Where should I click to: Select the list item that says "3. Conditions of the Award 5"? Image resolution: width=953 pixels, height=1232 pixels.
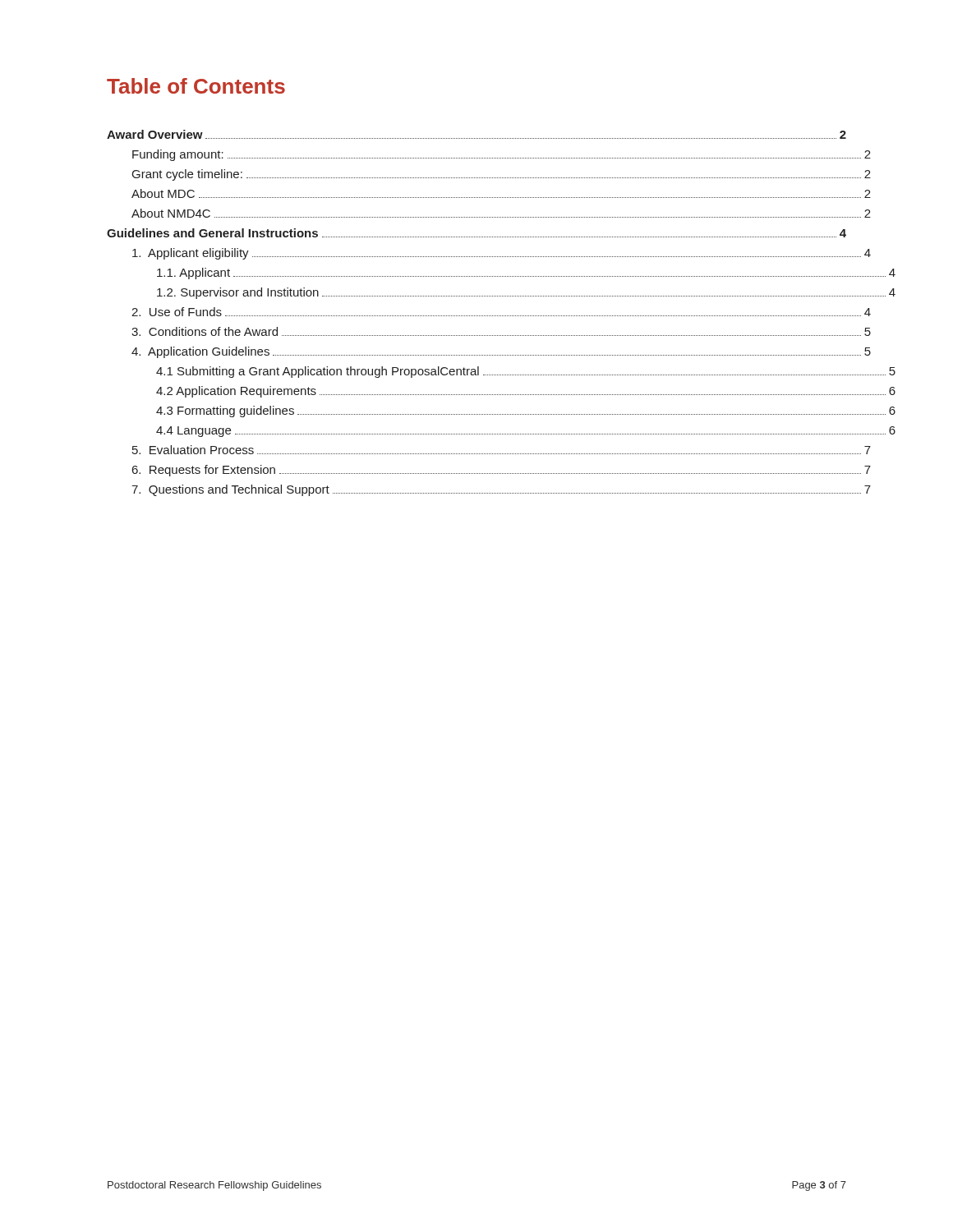click(x=476, y=331)
